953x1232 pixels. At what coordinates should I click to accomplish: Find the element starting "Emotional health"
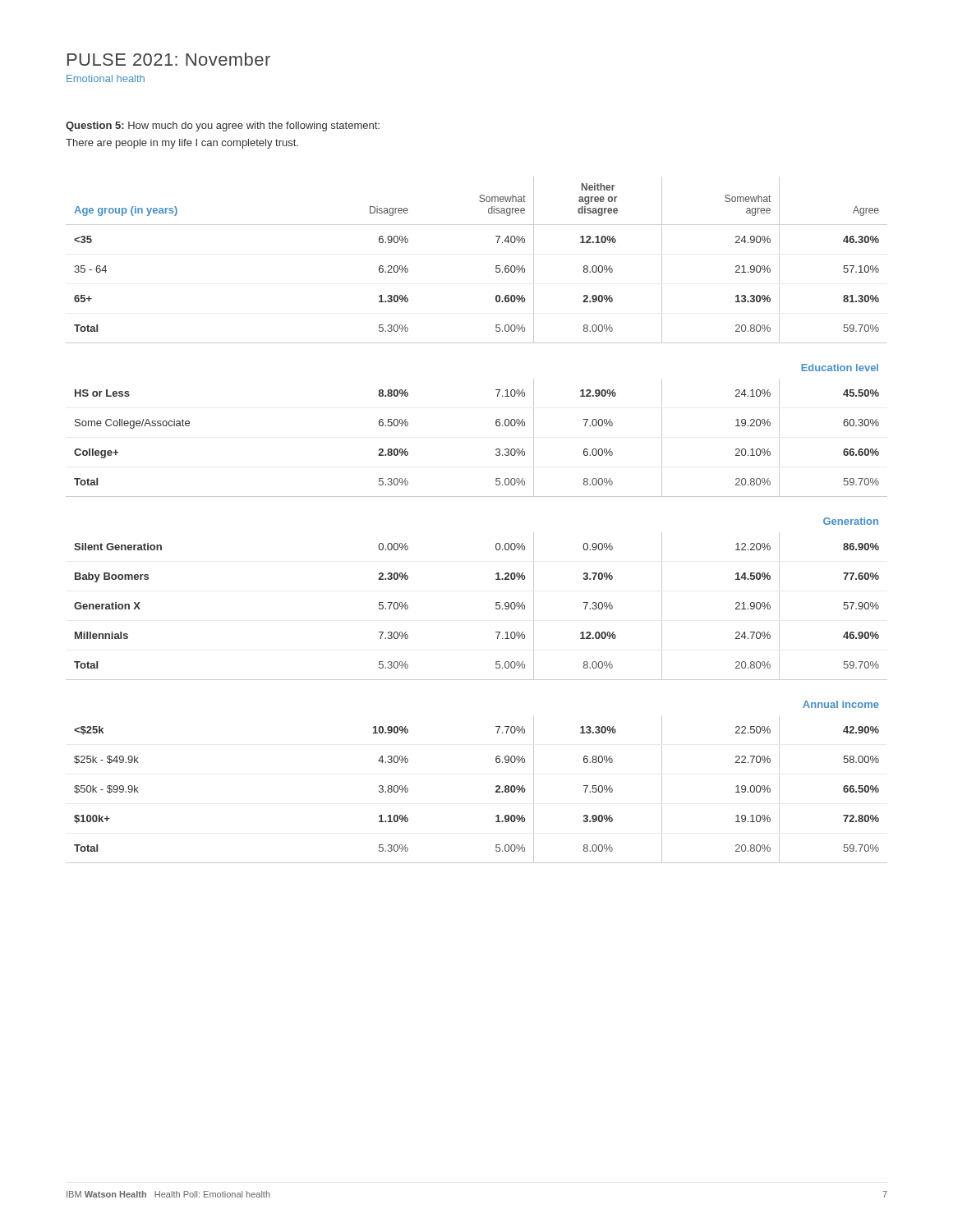[x=106, y=78]
